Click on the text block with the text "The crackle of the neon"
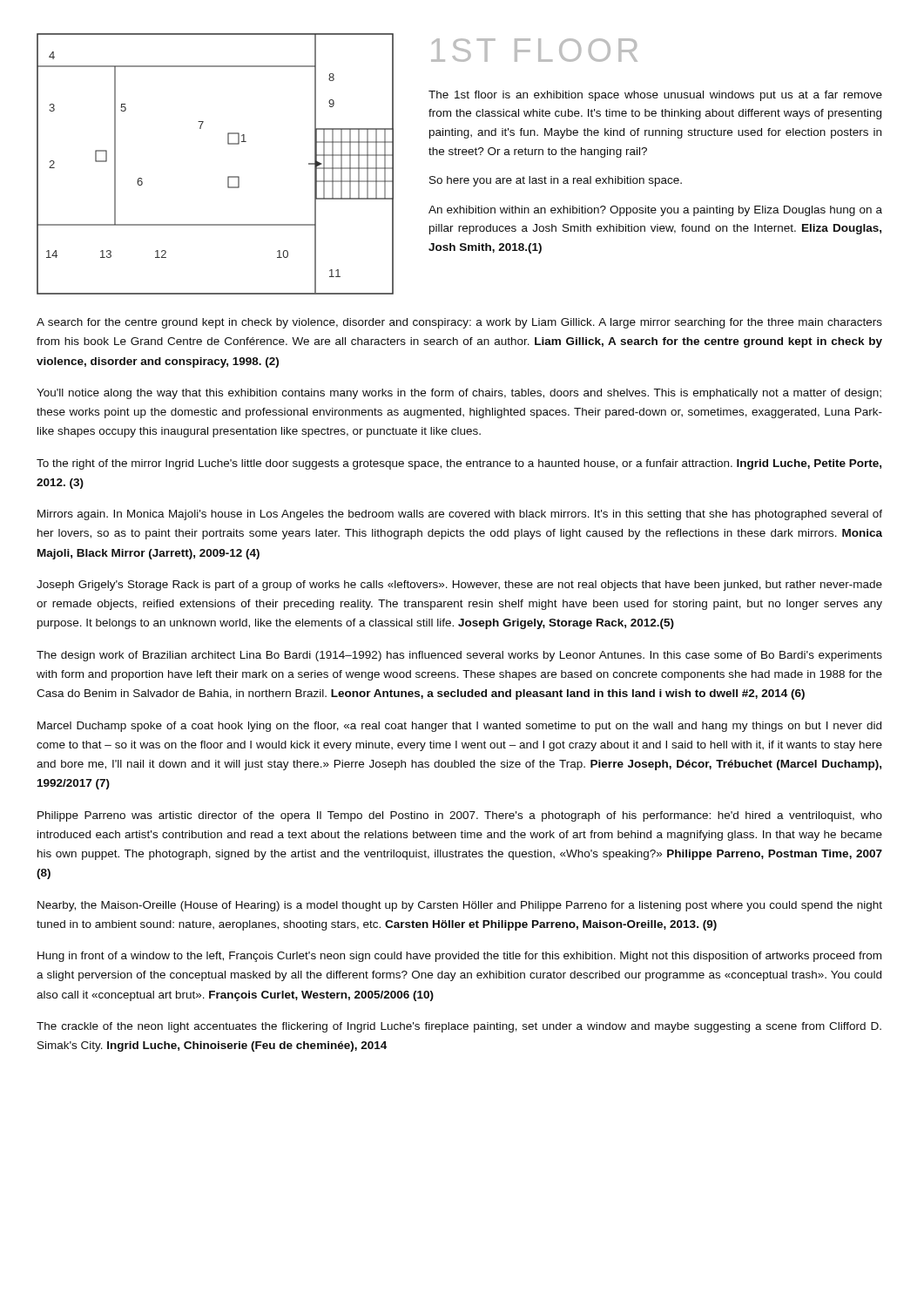Image resolution: width=924 pixels, height=1307 pixels. point(459,1036)
